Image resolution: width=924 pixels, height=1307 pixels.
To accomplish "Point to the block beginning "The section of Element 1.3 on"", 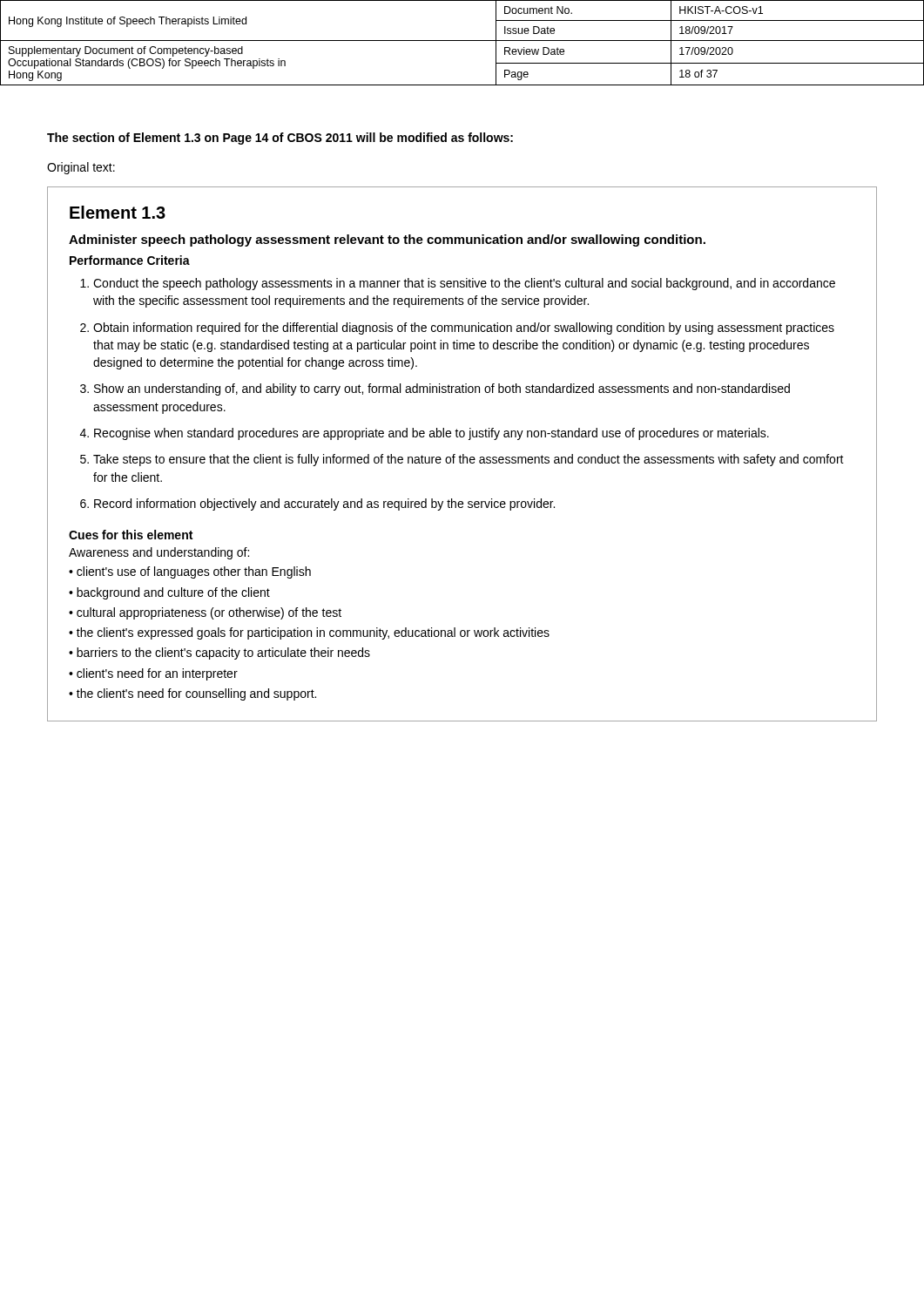I will (x=280, y=138).
